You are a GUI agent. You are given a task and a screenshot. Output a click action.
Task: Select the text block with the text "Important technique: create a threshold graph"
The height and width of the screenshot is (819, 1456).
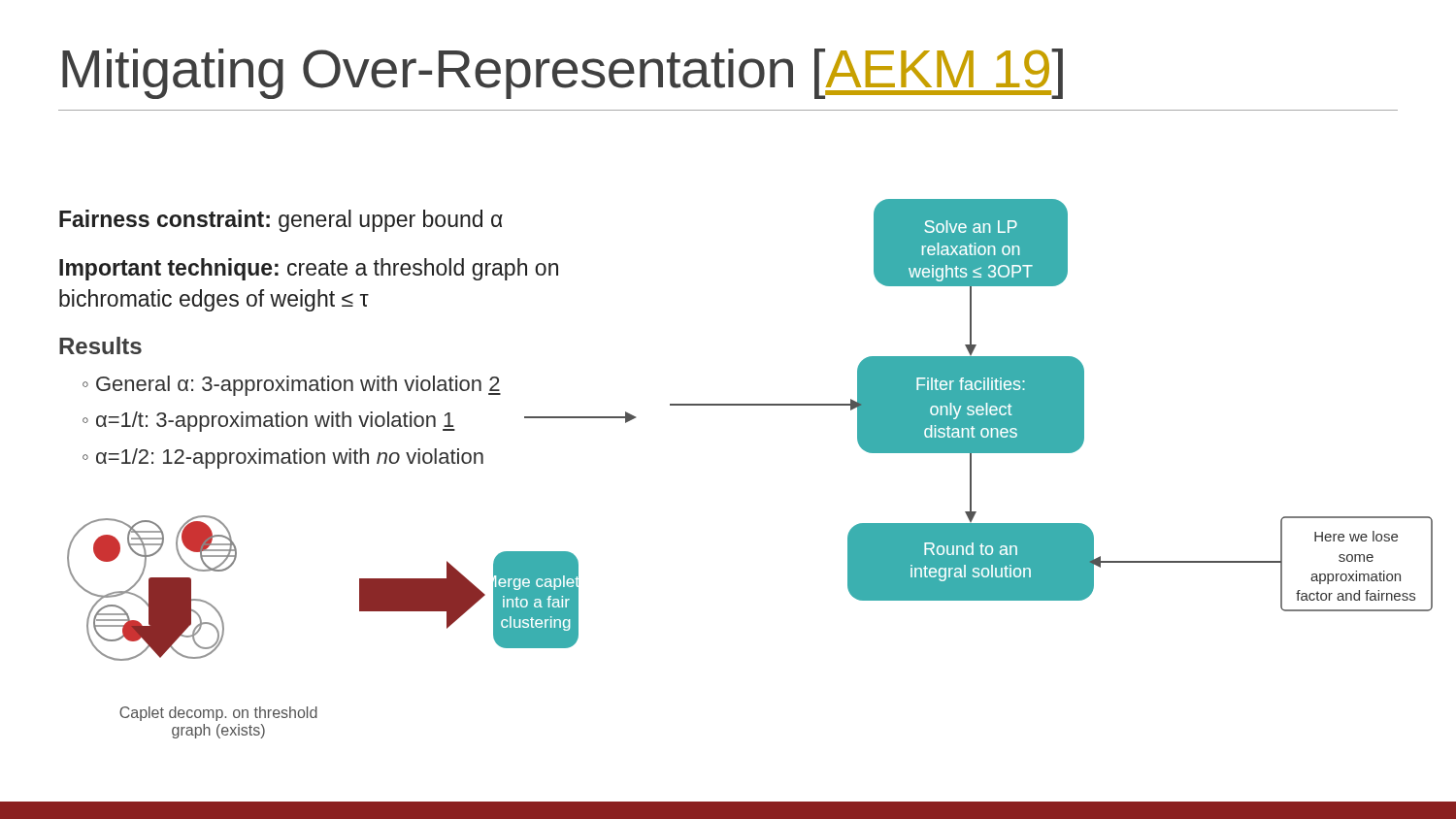tap(309, 284)
